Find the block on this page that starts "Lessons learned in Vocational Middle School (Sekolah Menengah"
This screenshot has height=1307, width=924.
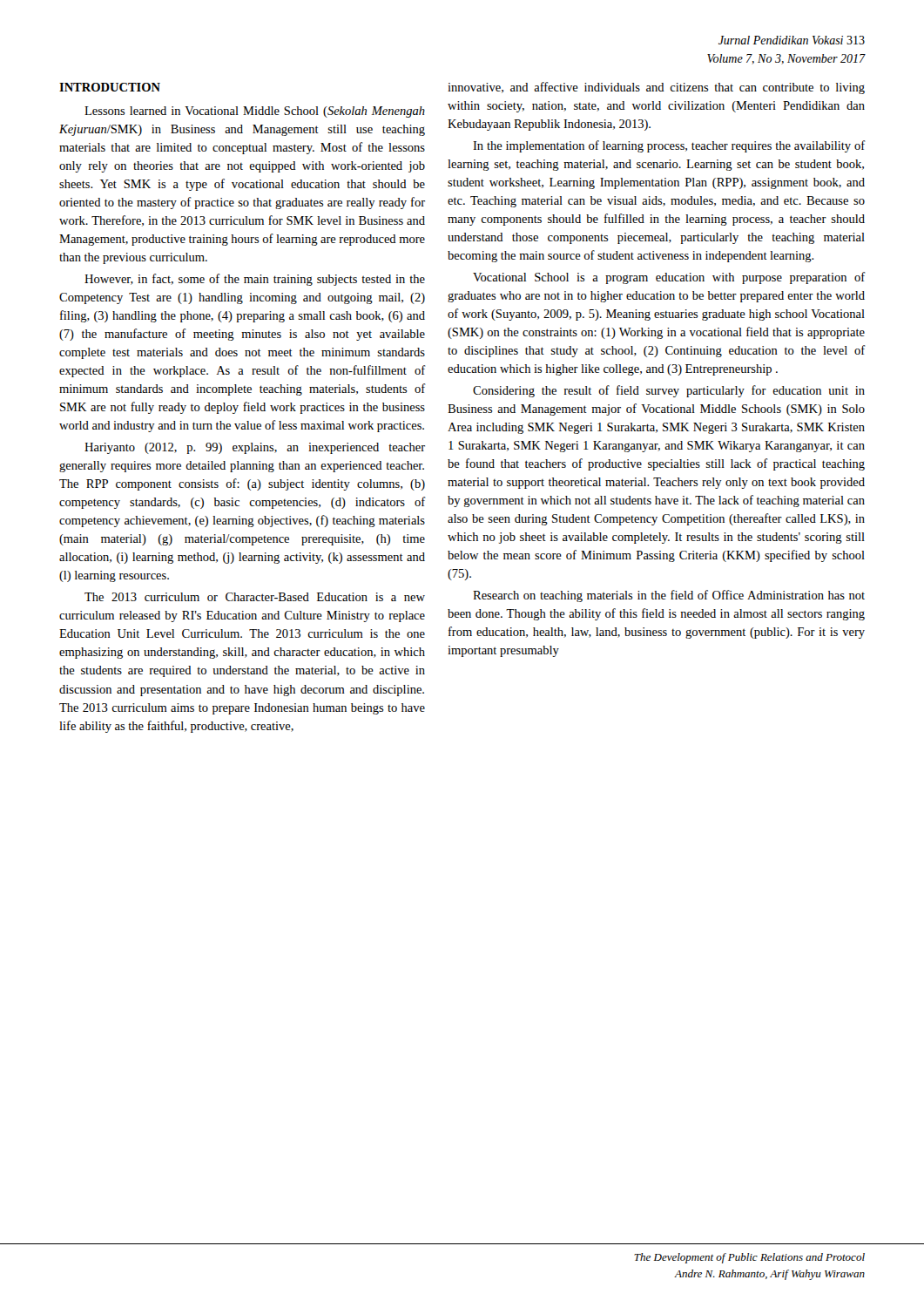coord(242,419)
